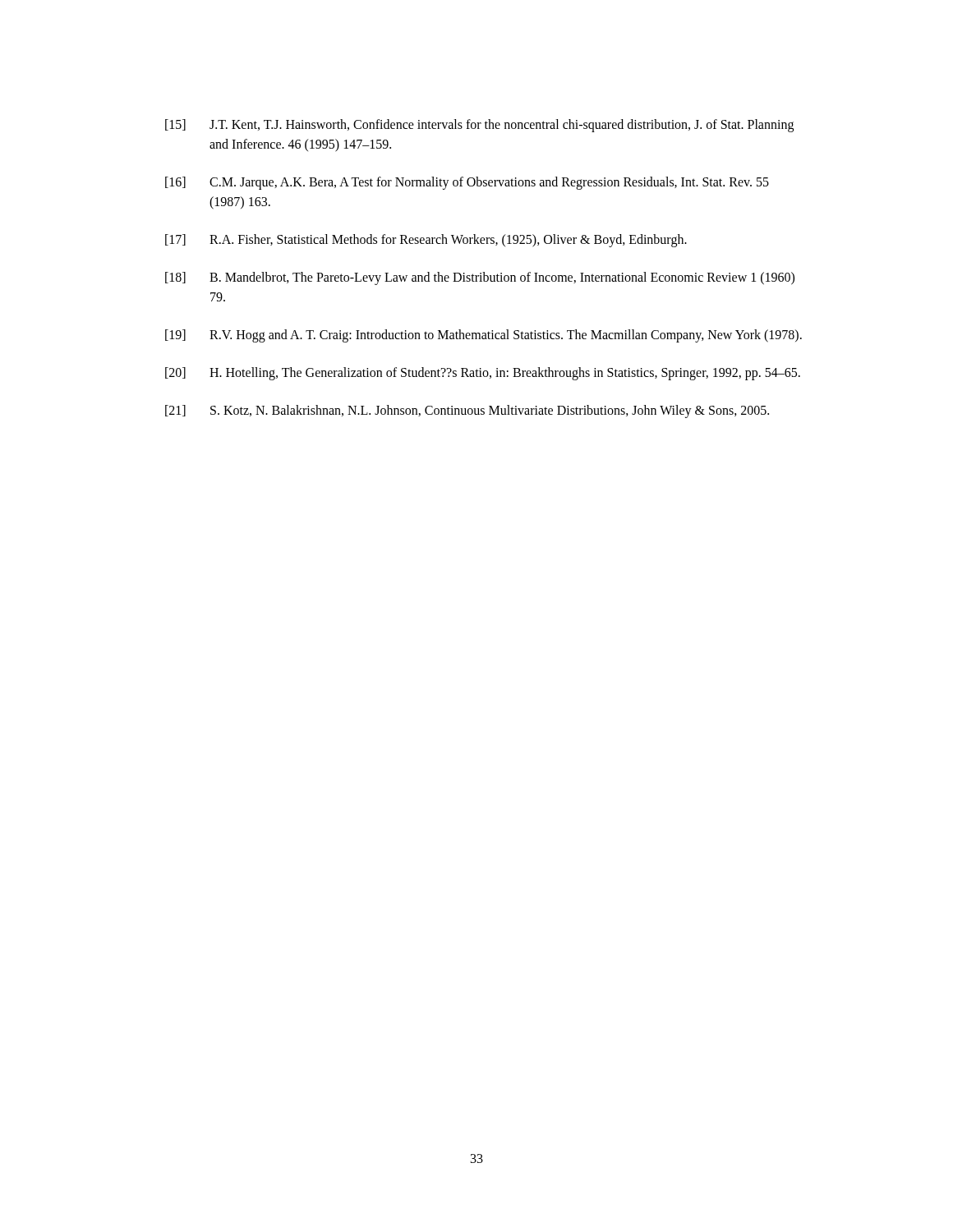Locate the region starting "[18] B. Mandelbrot, The Pareto-Levy Law and the"
Image resolution: width=953 pixels, height=1232 pixels.
tap(485, 287)
